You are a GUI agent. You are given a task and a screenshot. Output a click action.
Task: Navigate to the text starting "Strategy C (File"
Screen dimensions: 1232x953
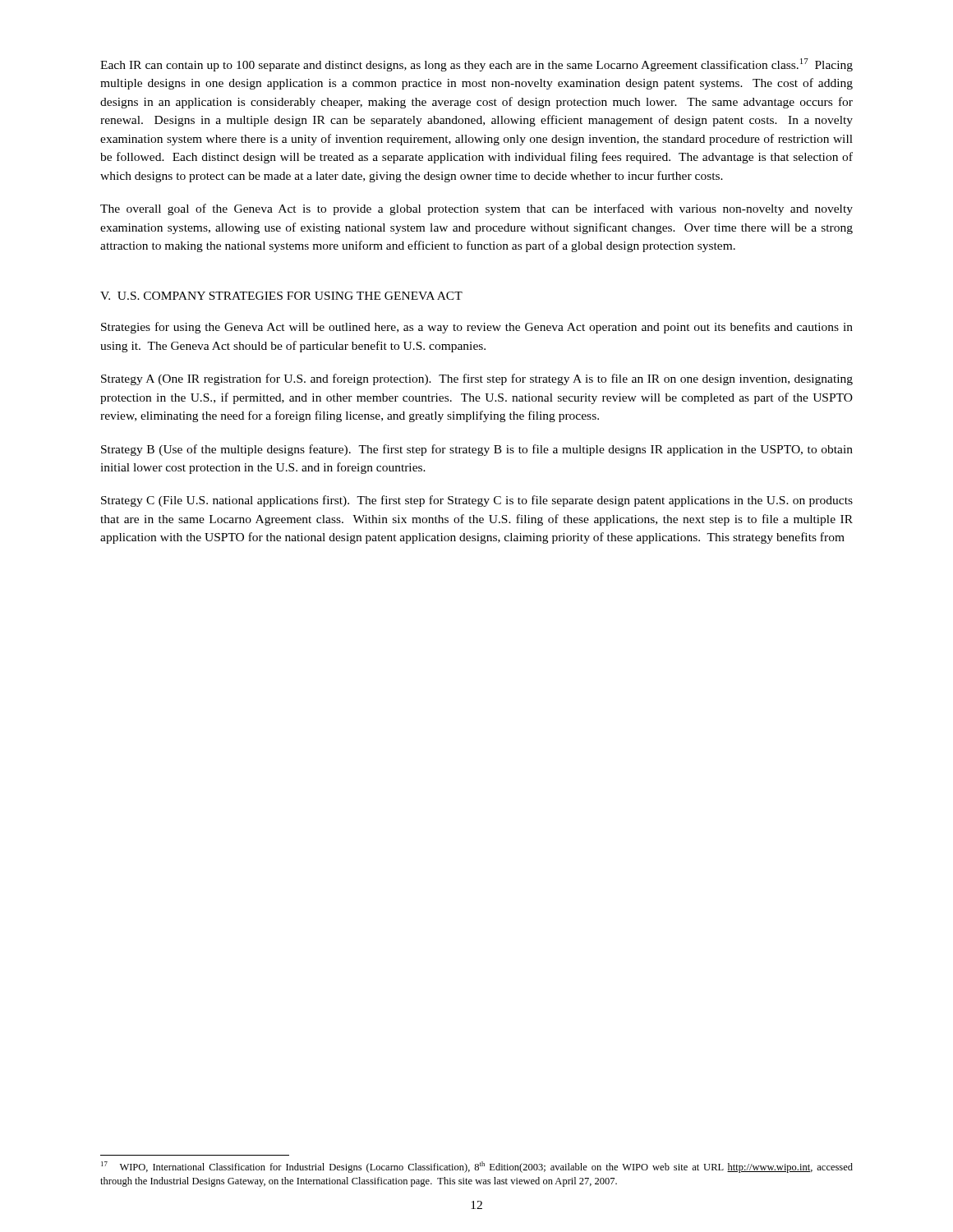476,519
